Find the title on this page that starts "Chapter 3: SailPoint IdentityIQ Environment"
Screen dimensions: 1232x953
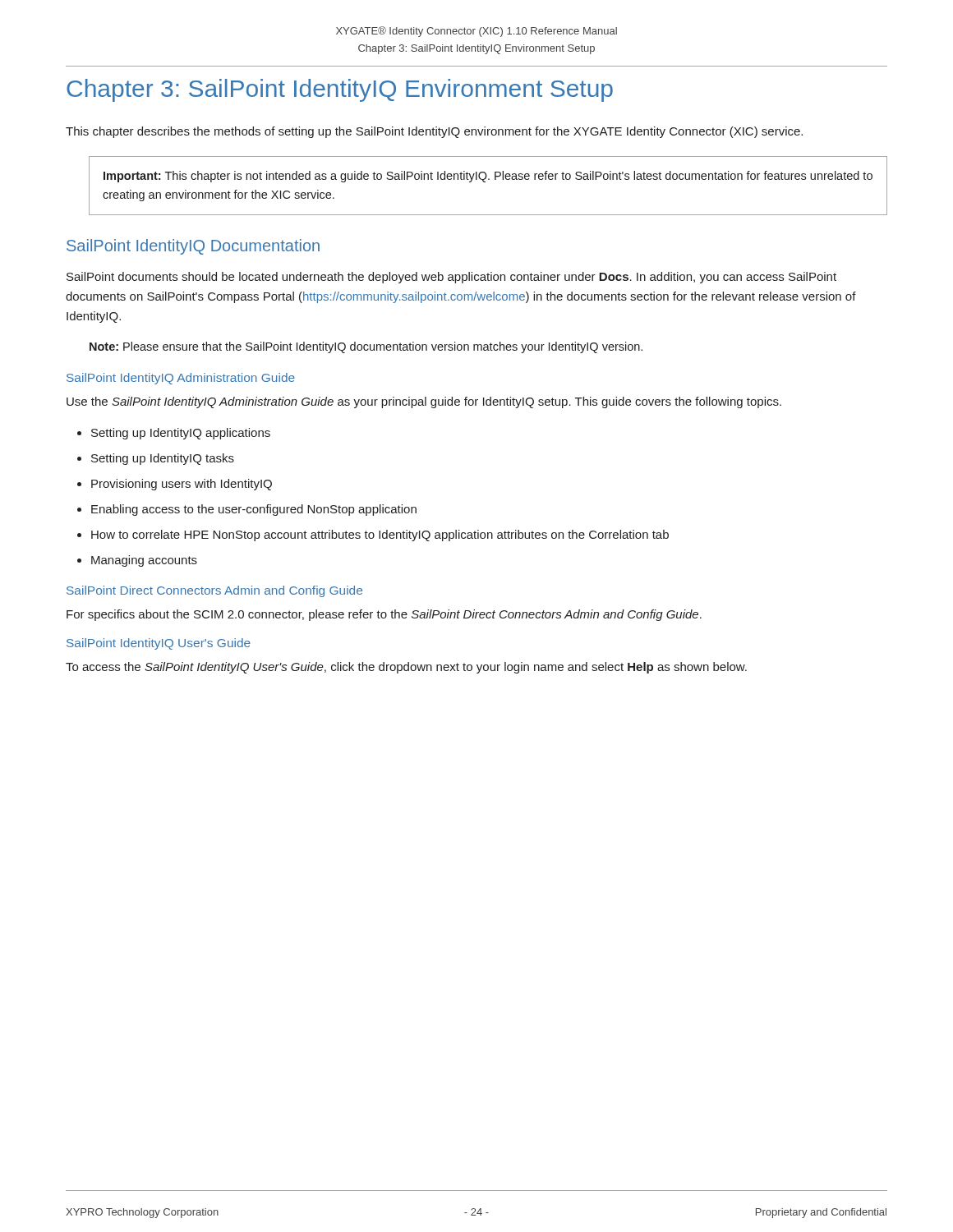(476, 89)
